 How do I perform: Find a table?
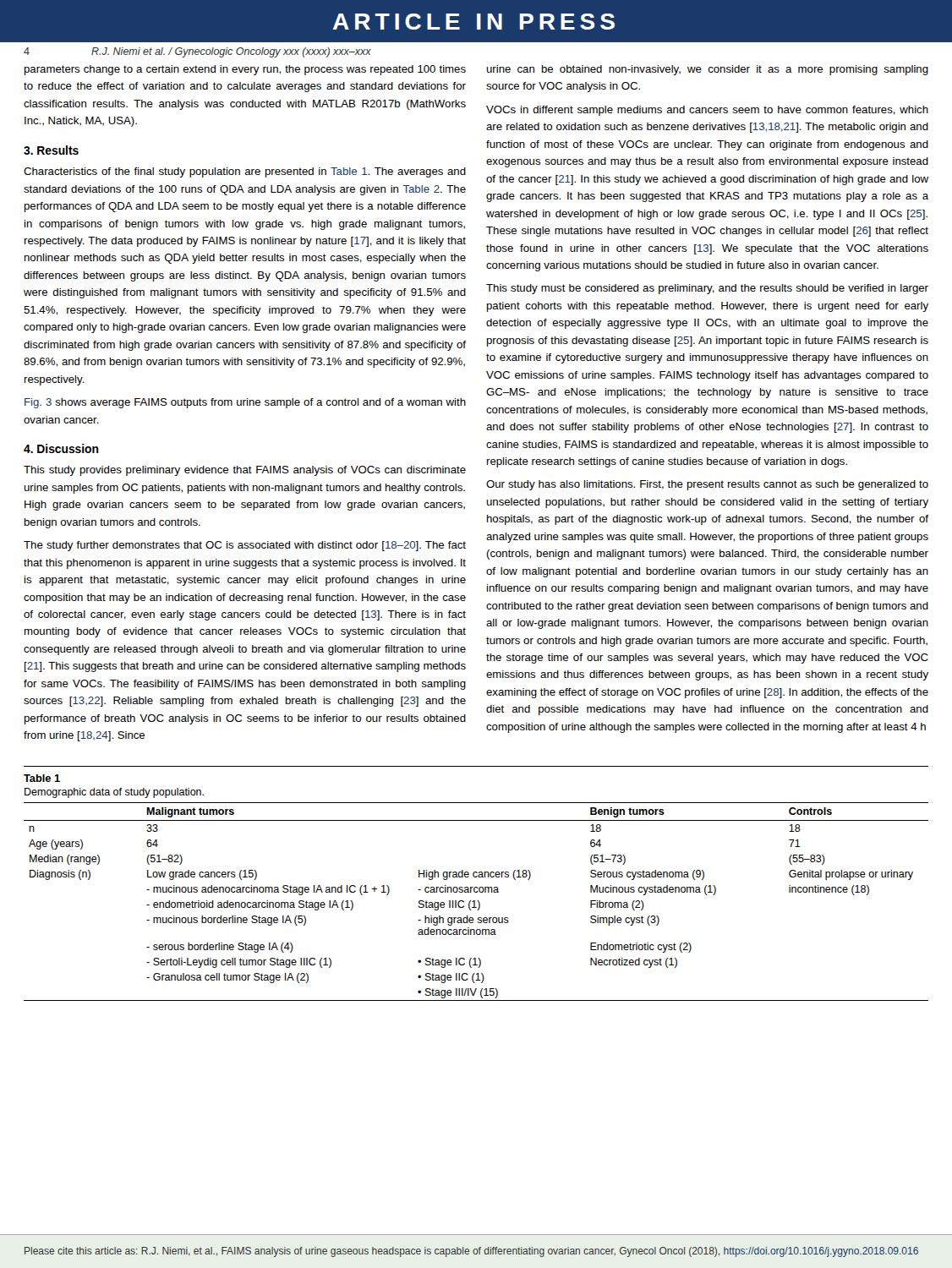(476, 901)
